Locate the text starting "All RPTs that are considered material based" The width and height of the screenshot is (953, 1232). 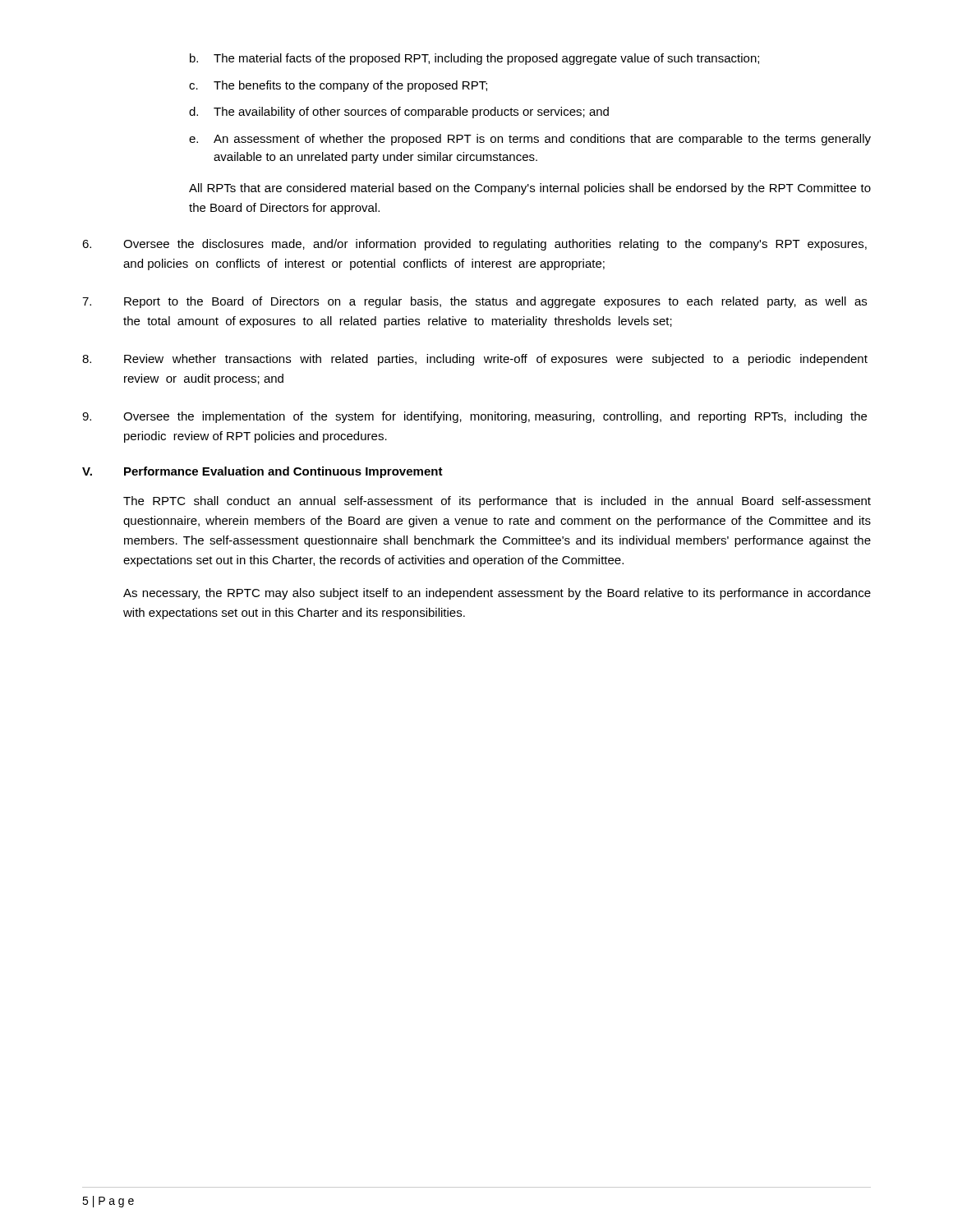[x=530, y=197]
